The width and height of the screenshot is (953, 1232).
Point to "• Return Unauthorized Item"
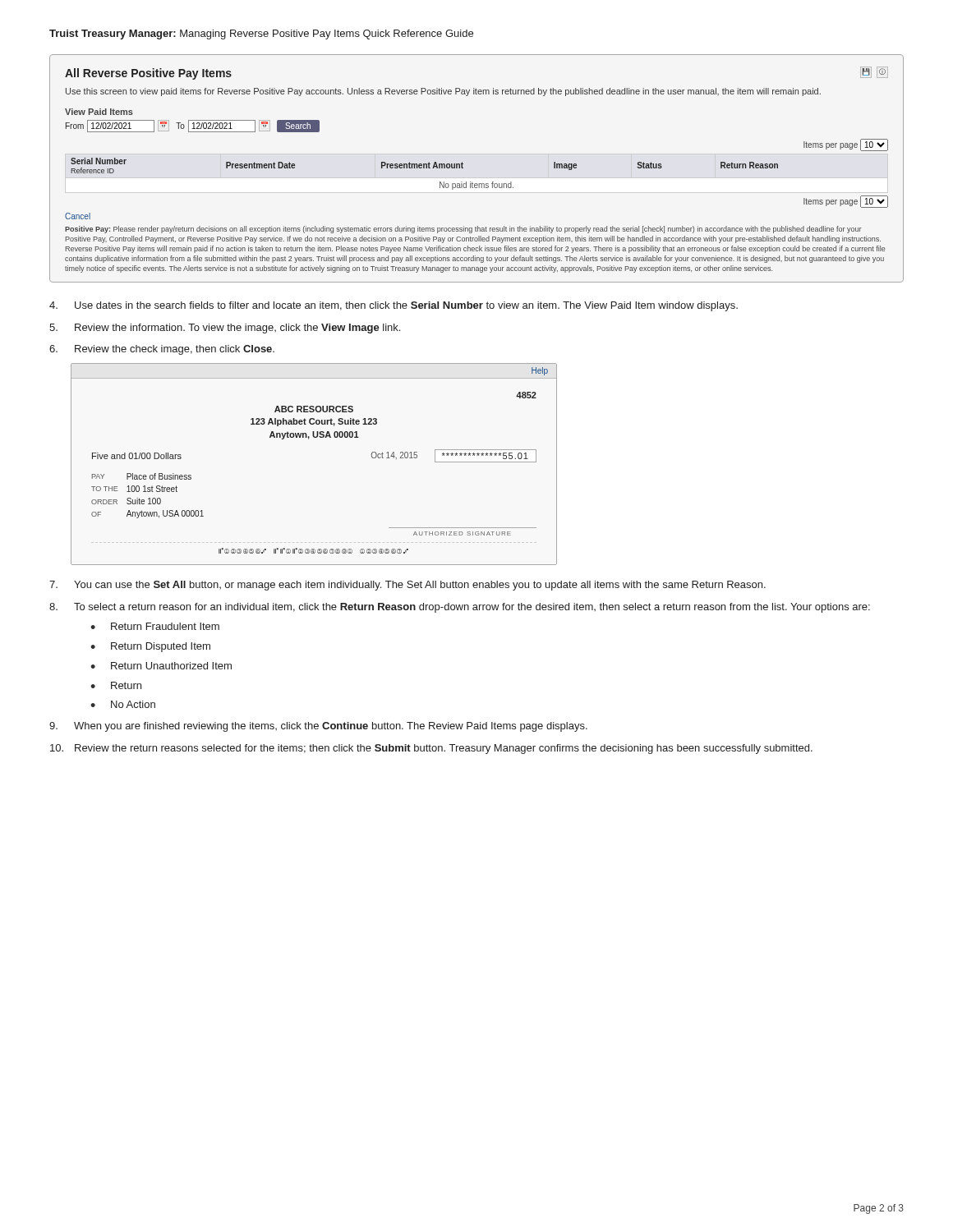(161, 667)
